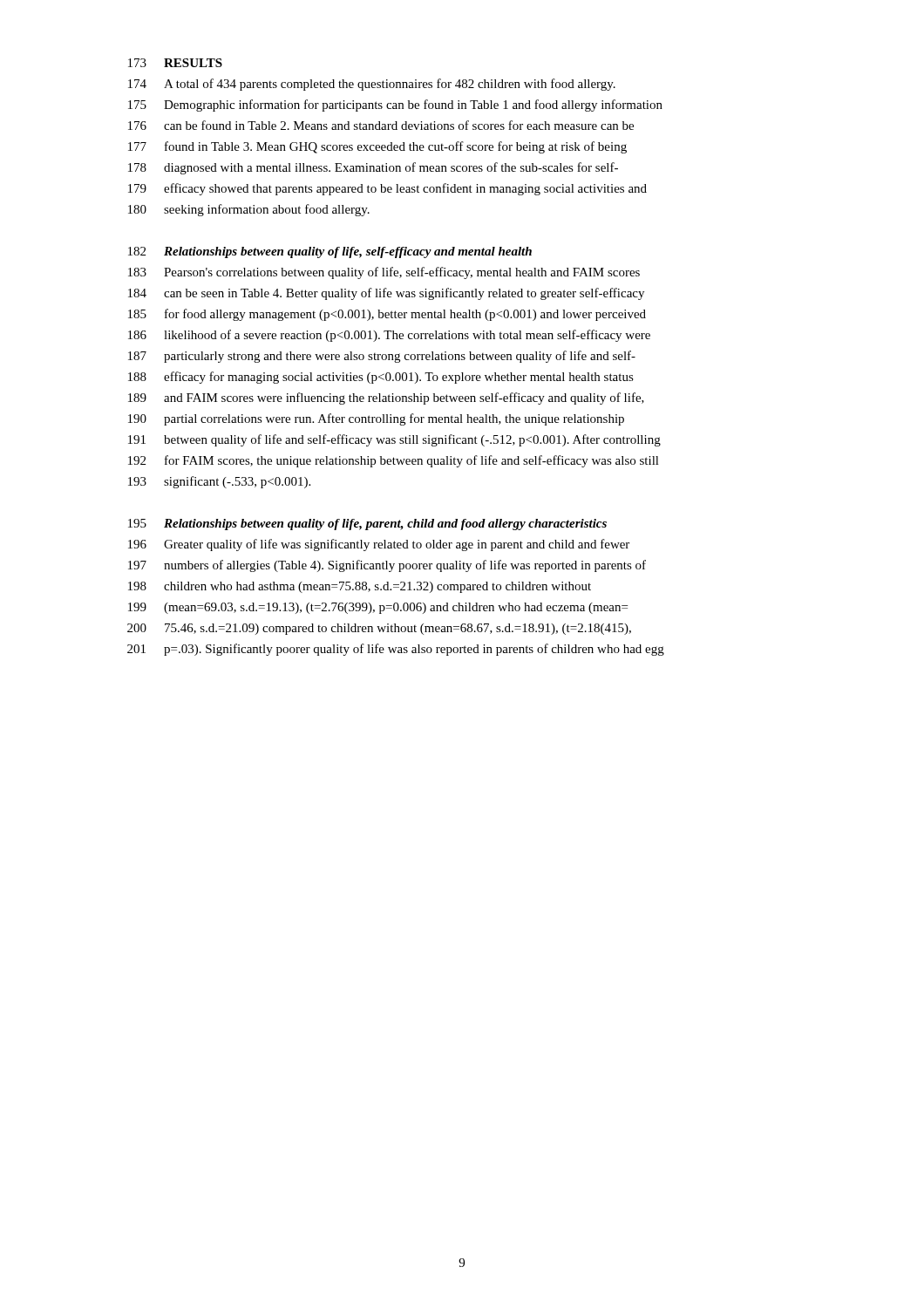Locate the block of text that opens with "200 75.46, s.d.=21.09) compared to children without (mean=68.67,"
Viewport: 924px width, 1308px height.
pos(471,628)
